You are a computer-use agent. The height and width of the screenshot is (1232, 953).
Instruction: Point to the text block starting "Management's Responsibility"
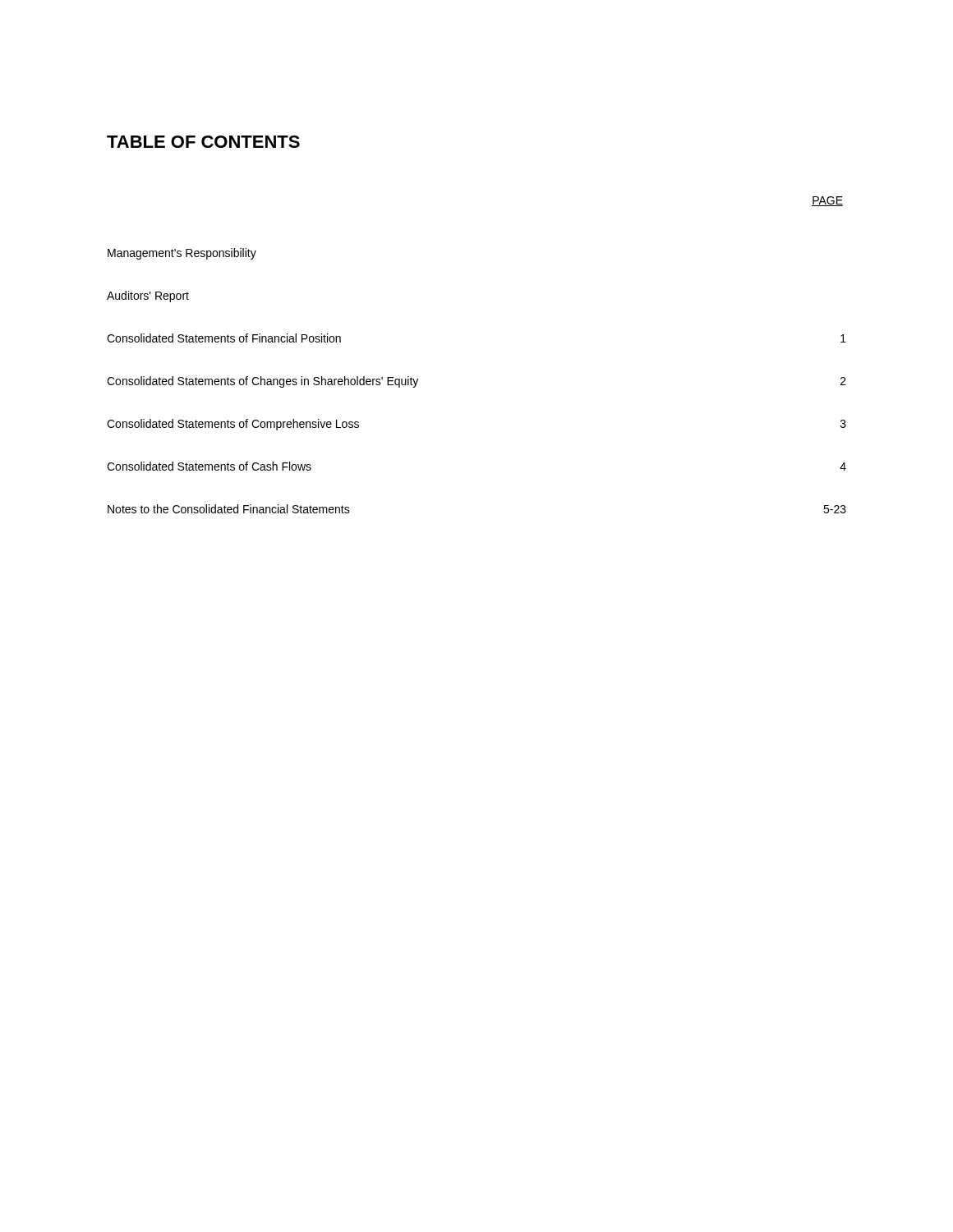(x=182, y=254)
